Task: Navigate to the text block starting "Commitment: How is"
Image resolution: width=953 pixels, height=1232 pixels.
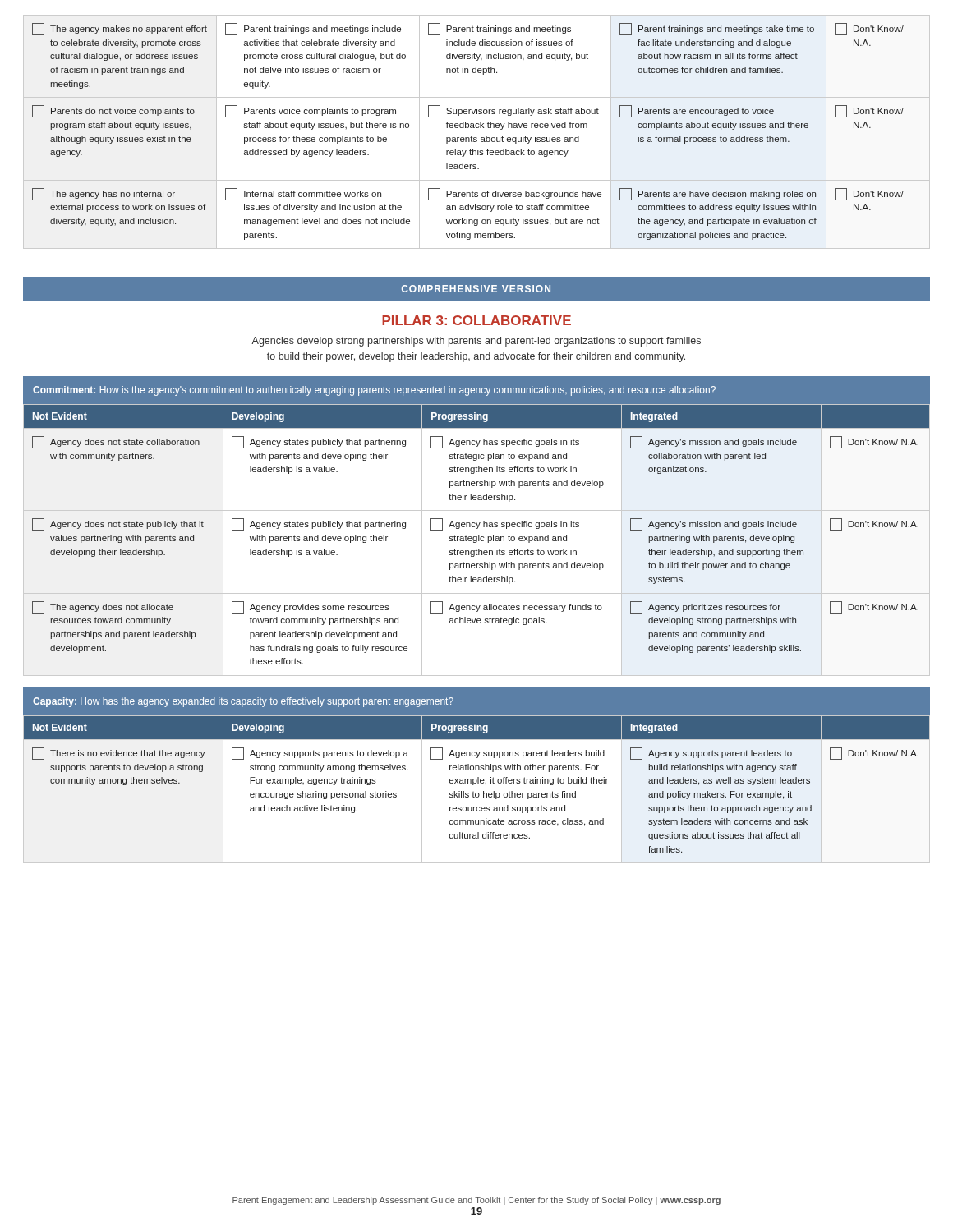Action: (374, 390)
